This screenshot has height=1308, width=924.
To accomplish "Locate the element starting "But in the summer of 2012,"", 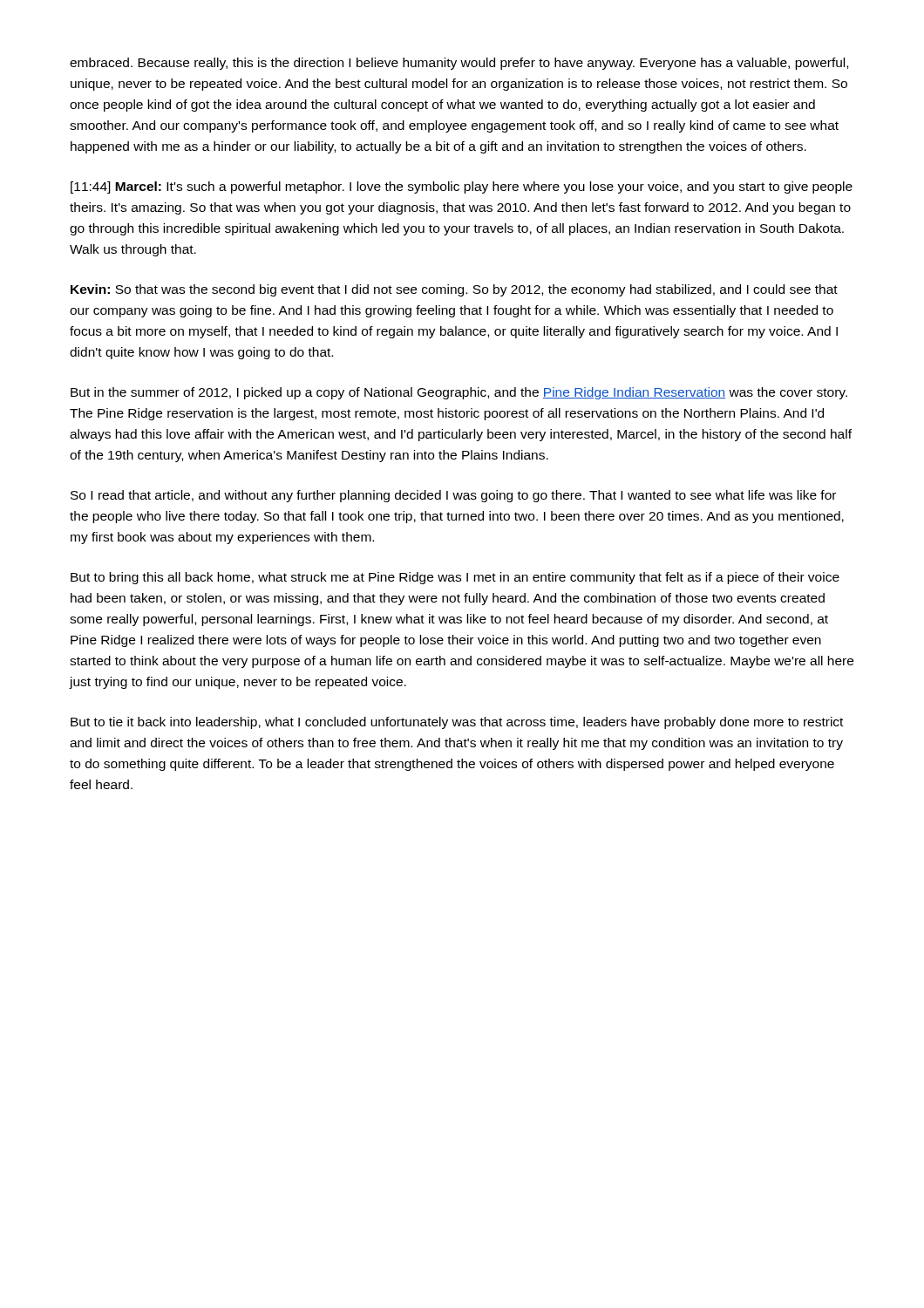I will click(x=461, y=424).
